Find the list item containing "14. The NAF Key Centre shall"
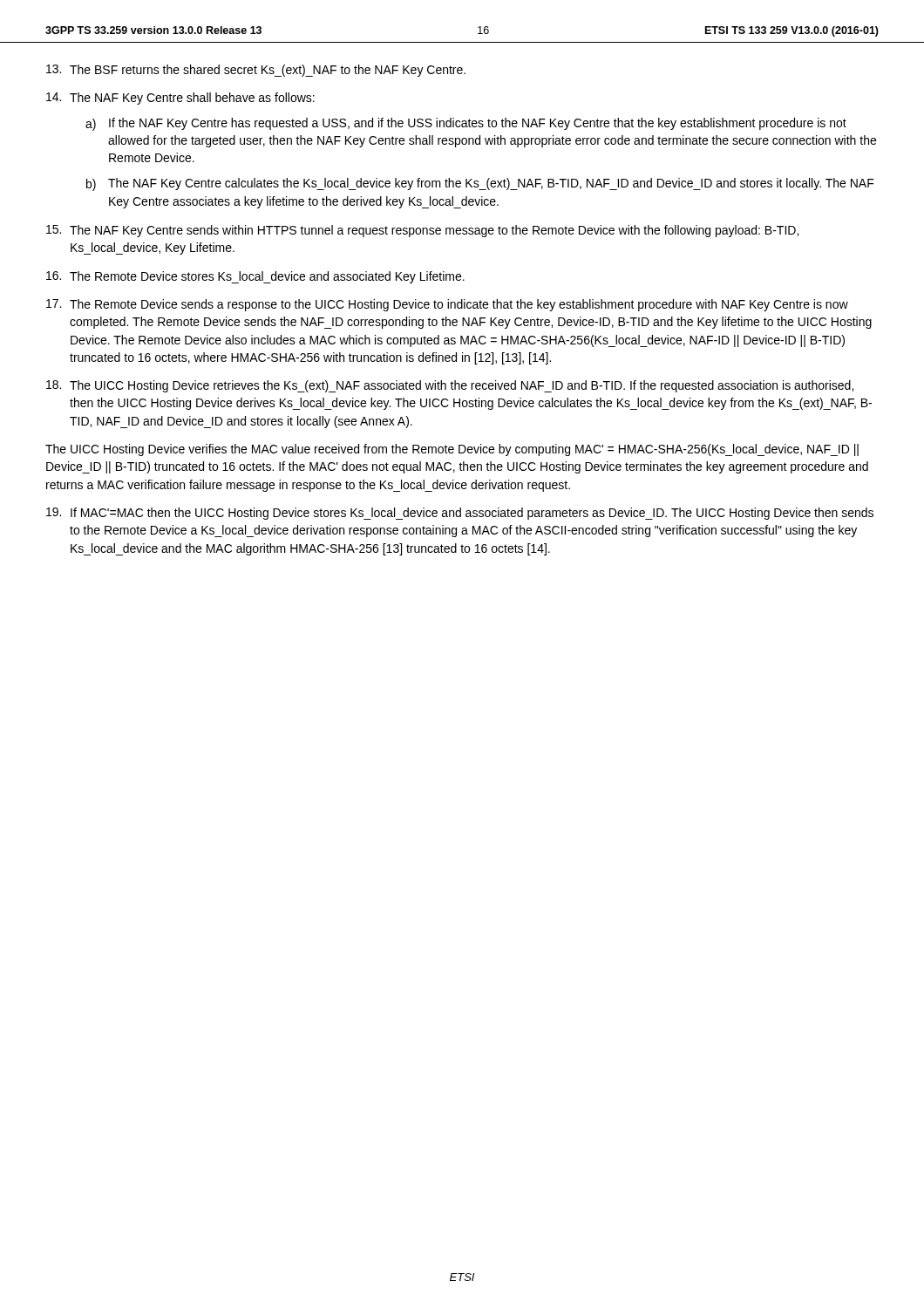The height and width of the screenshot is (1308, 924). coord(462,154)
